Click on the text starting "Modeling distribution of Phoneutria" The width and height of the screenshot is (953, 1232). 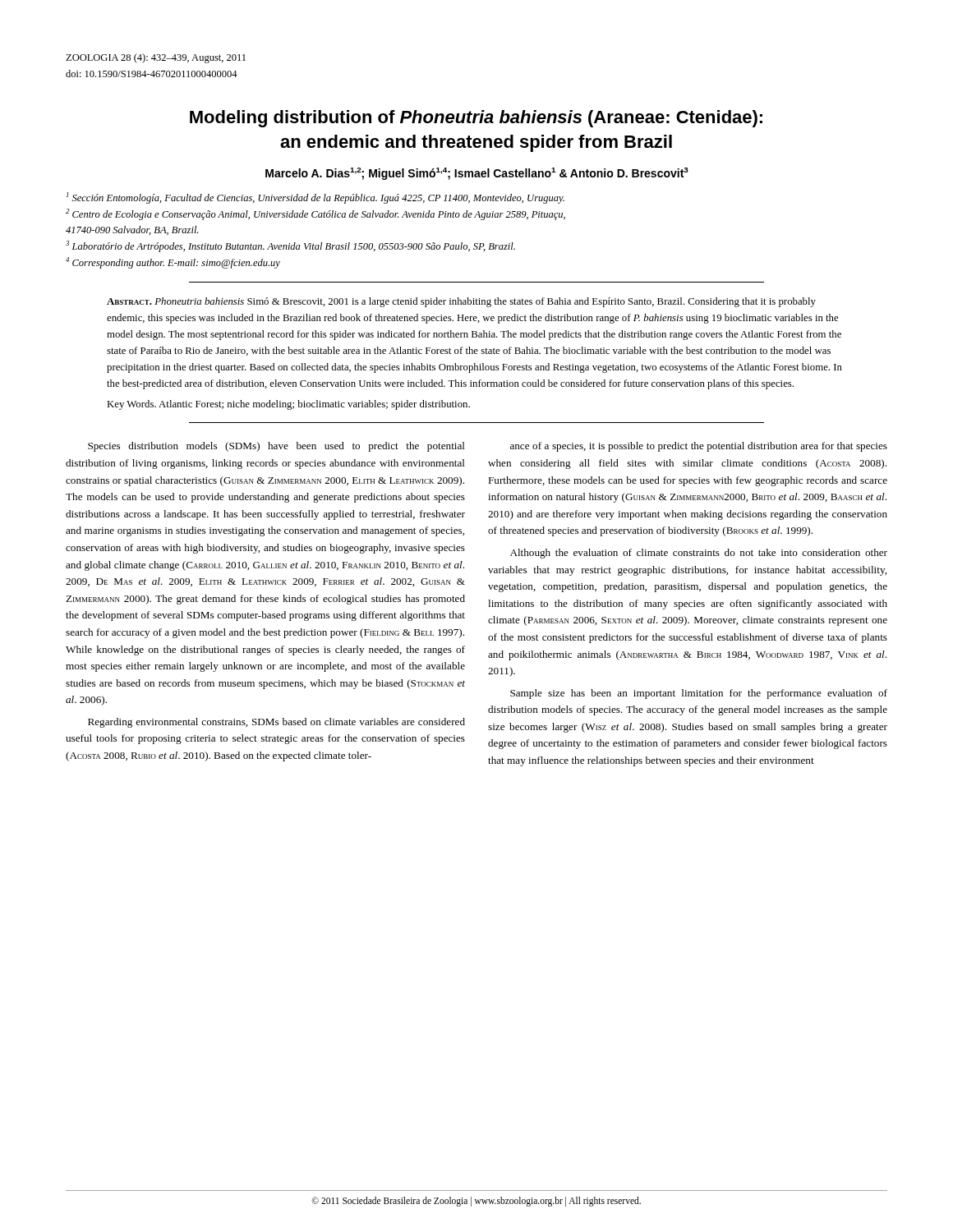click(x=476, y=129)
